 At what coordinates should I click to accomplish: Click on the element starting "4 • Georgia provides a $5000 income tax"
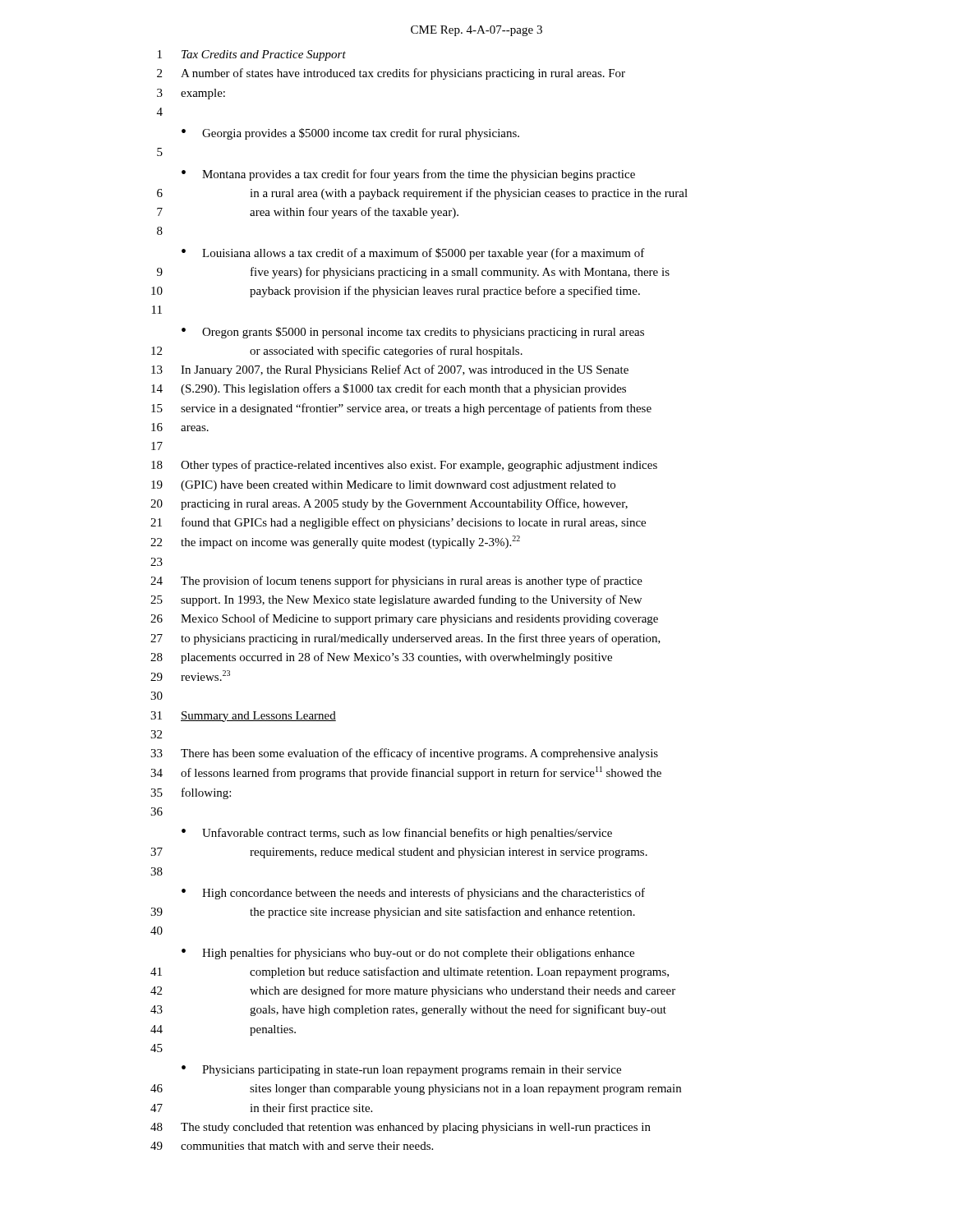point(476,123)
